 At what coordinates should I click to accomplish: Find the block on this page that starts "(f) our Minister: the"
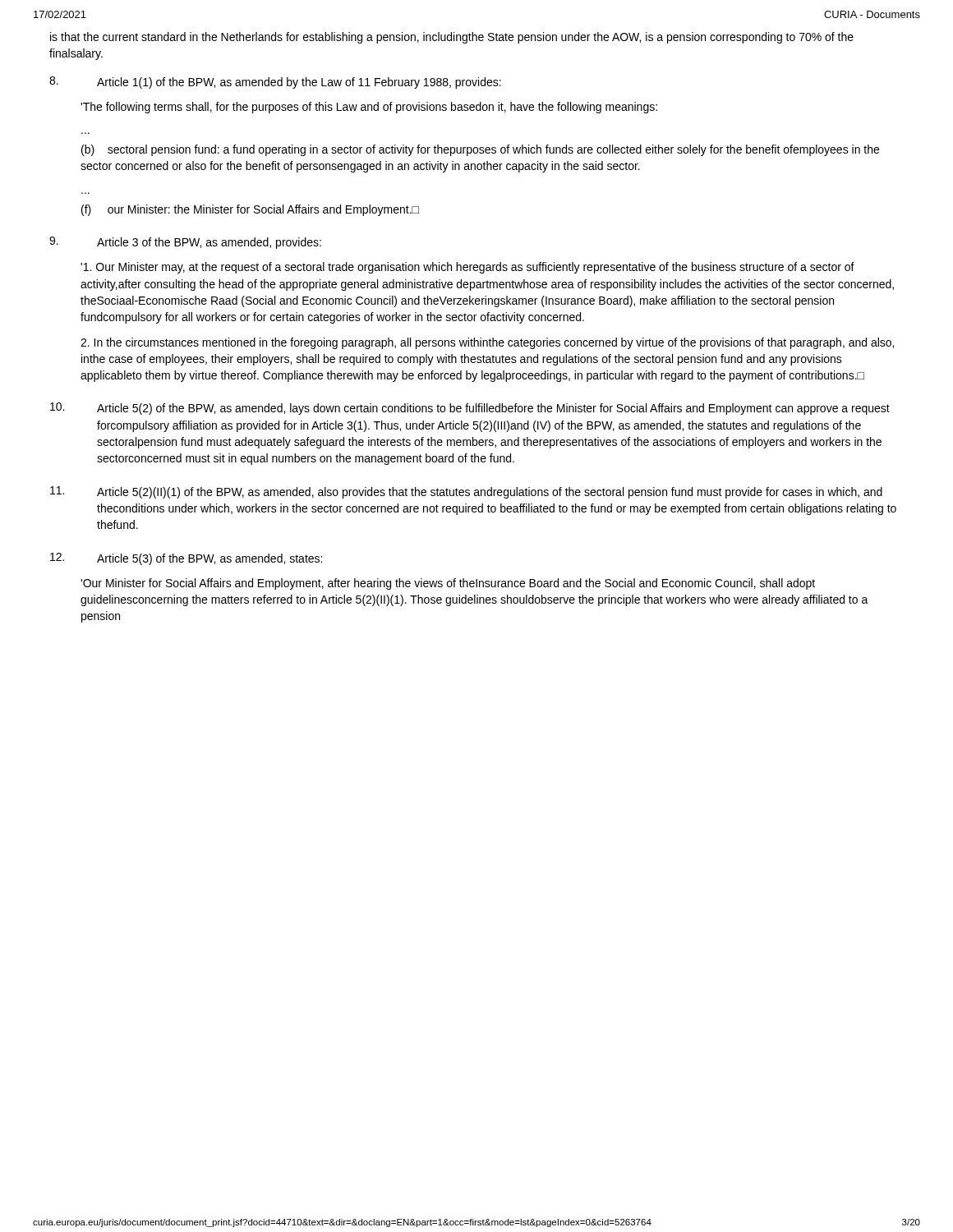pos(250,209)
